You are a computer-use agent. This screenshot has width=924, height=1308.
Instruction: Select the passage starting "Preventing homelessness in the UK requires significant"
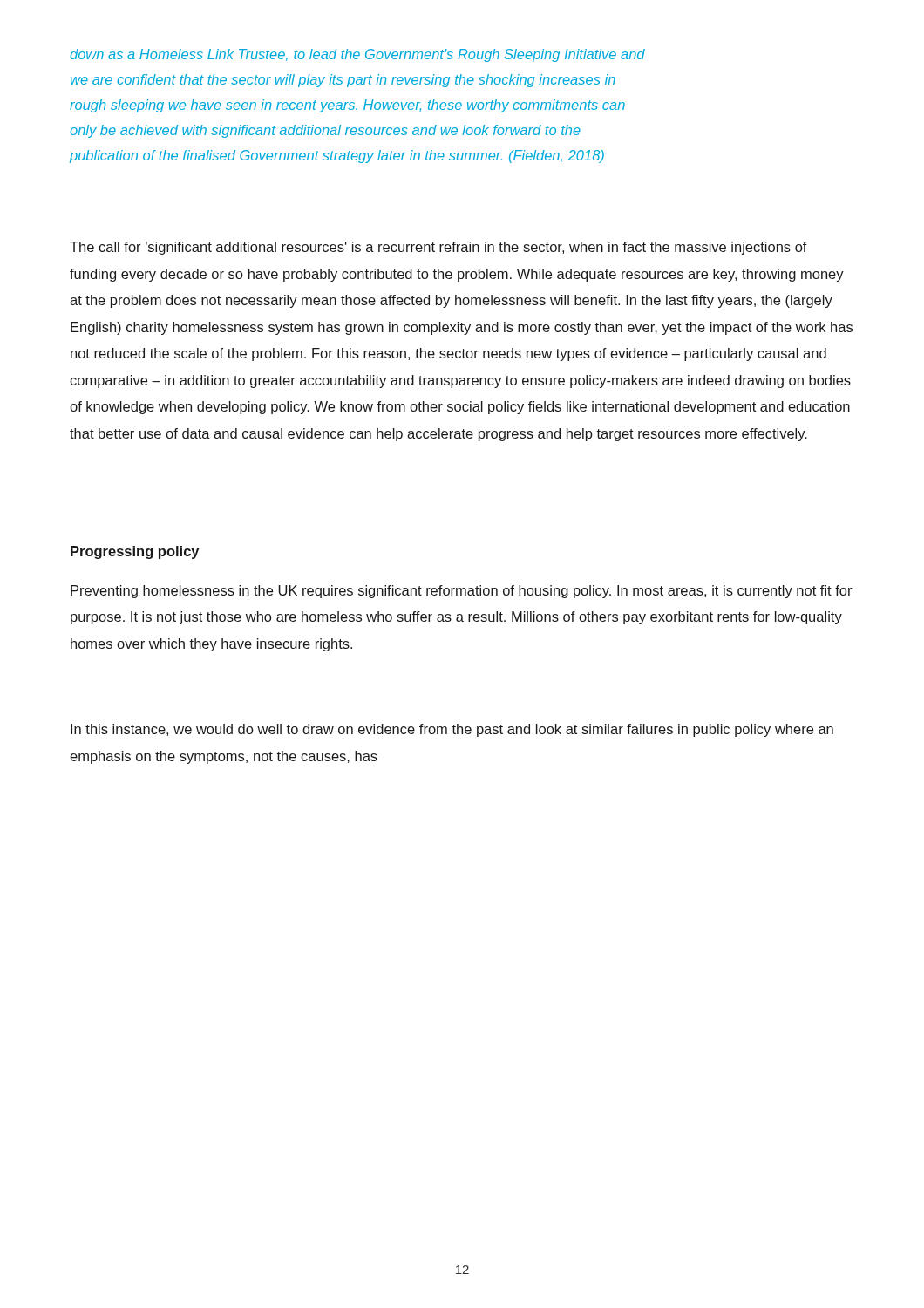pyautogui.click(x=461, y=617)
